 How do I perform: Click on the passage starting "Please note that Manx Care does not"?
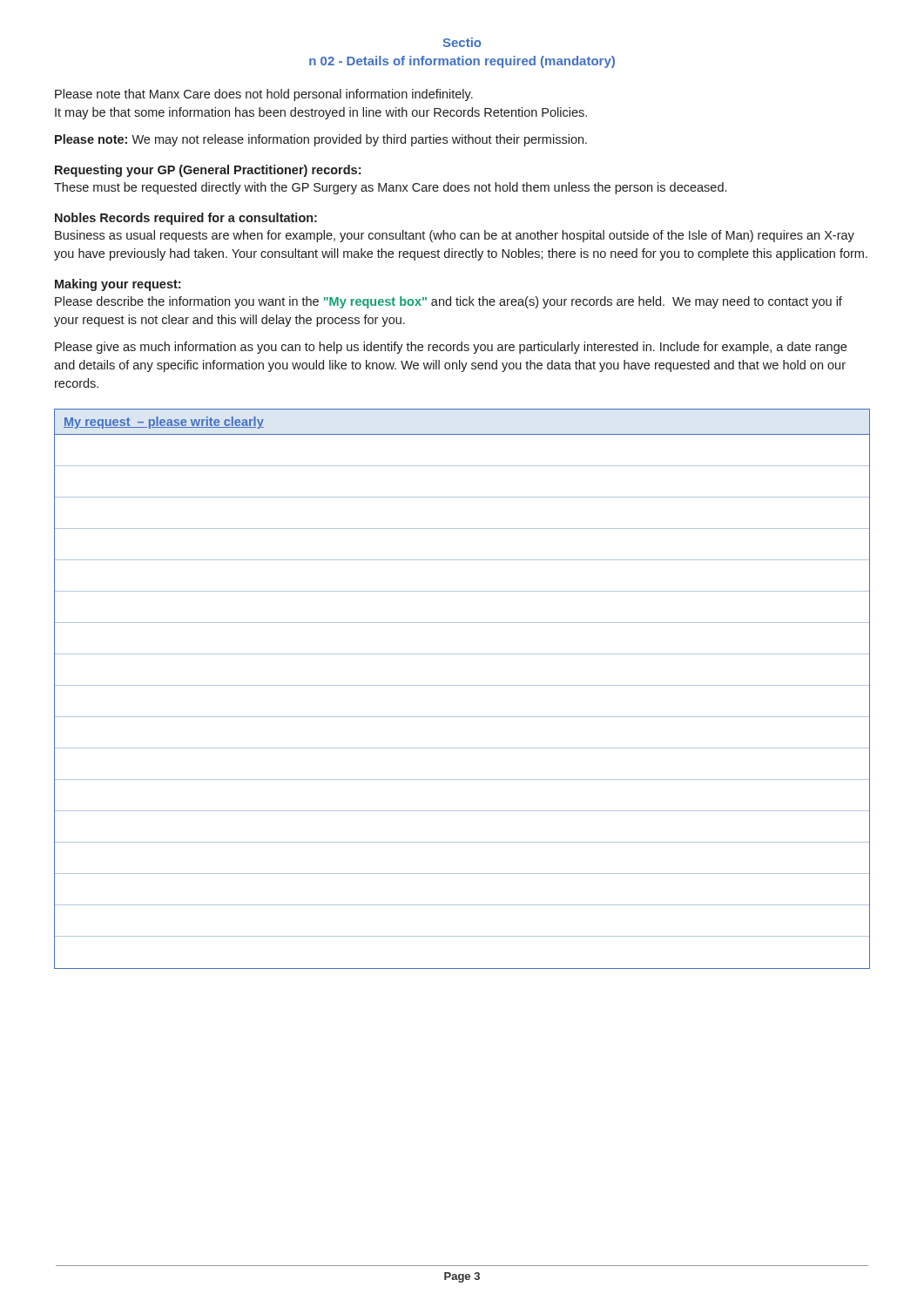(x=321, y=103)
